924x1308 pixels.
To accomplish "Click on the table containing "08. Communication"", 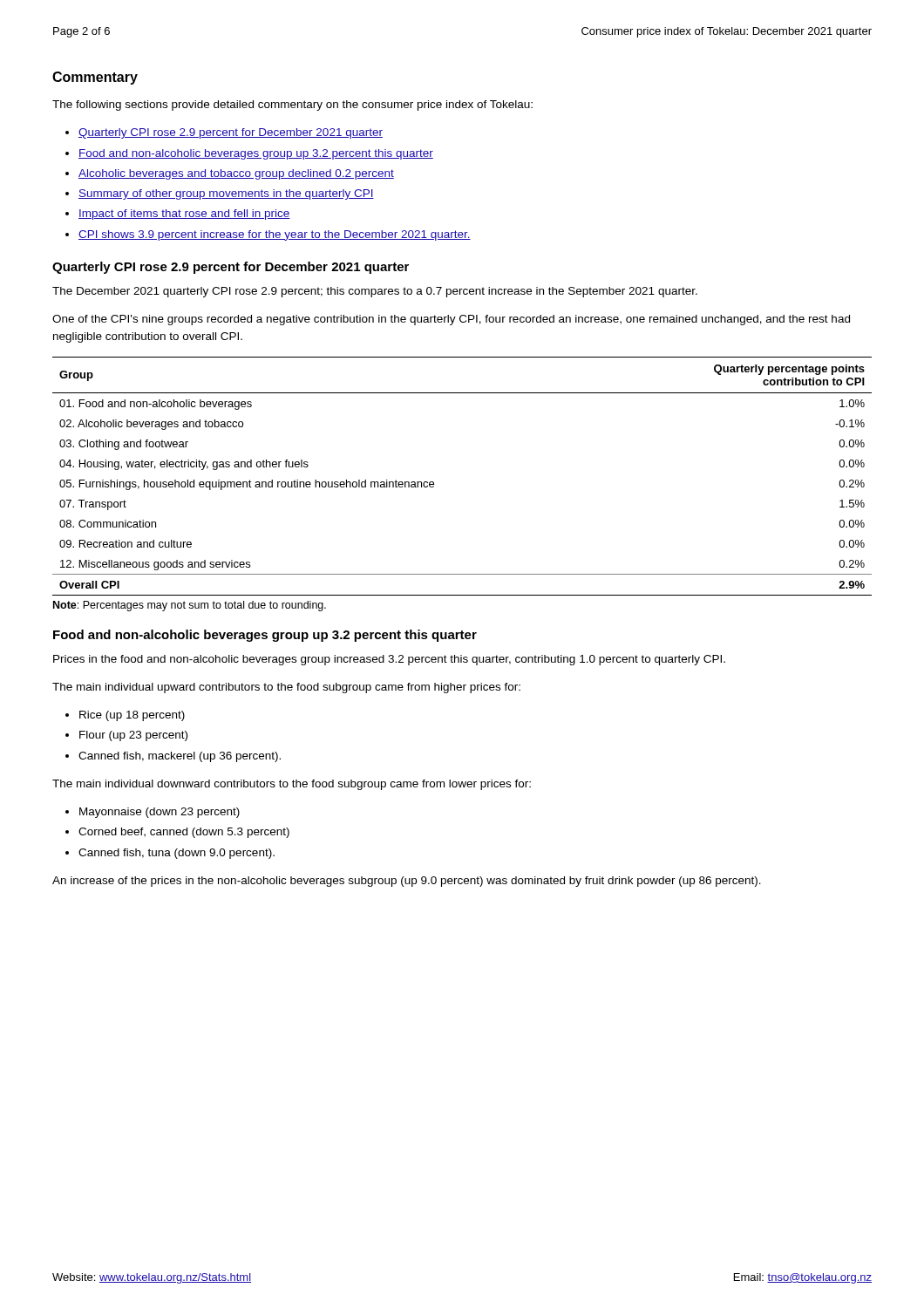I will click(462, 476).
